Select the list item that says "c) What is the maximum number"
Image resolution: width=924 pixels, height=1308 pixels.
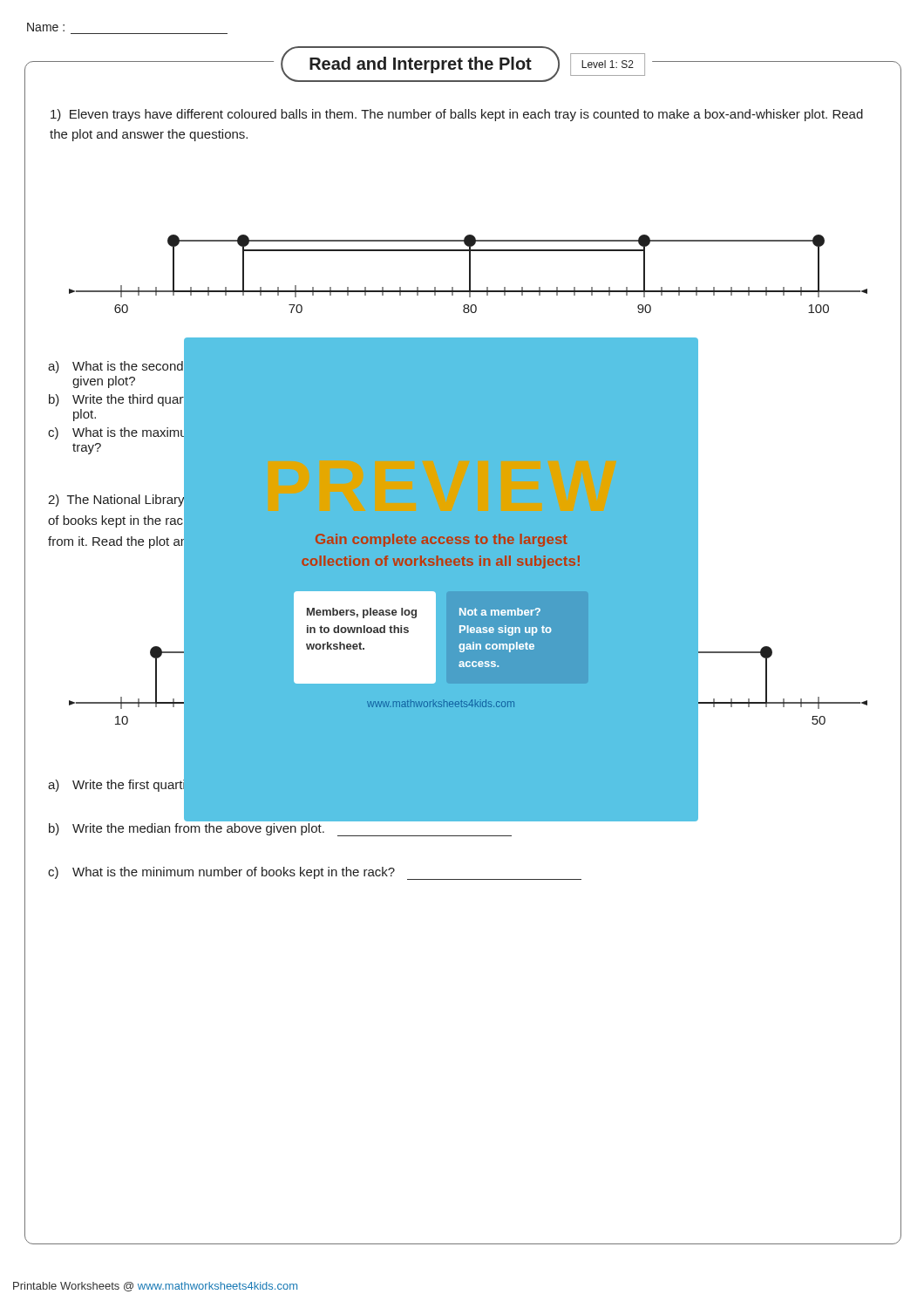click(116, 439)
